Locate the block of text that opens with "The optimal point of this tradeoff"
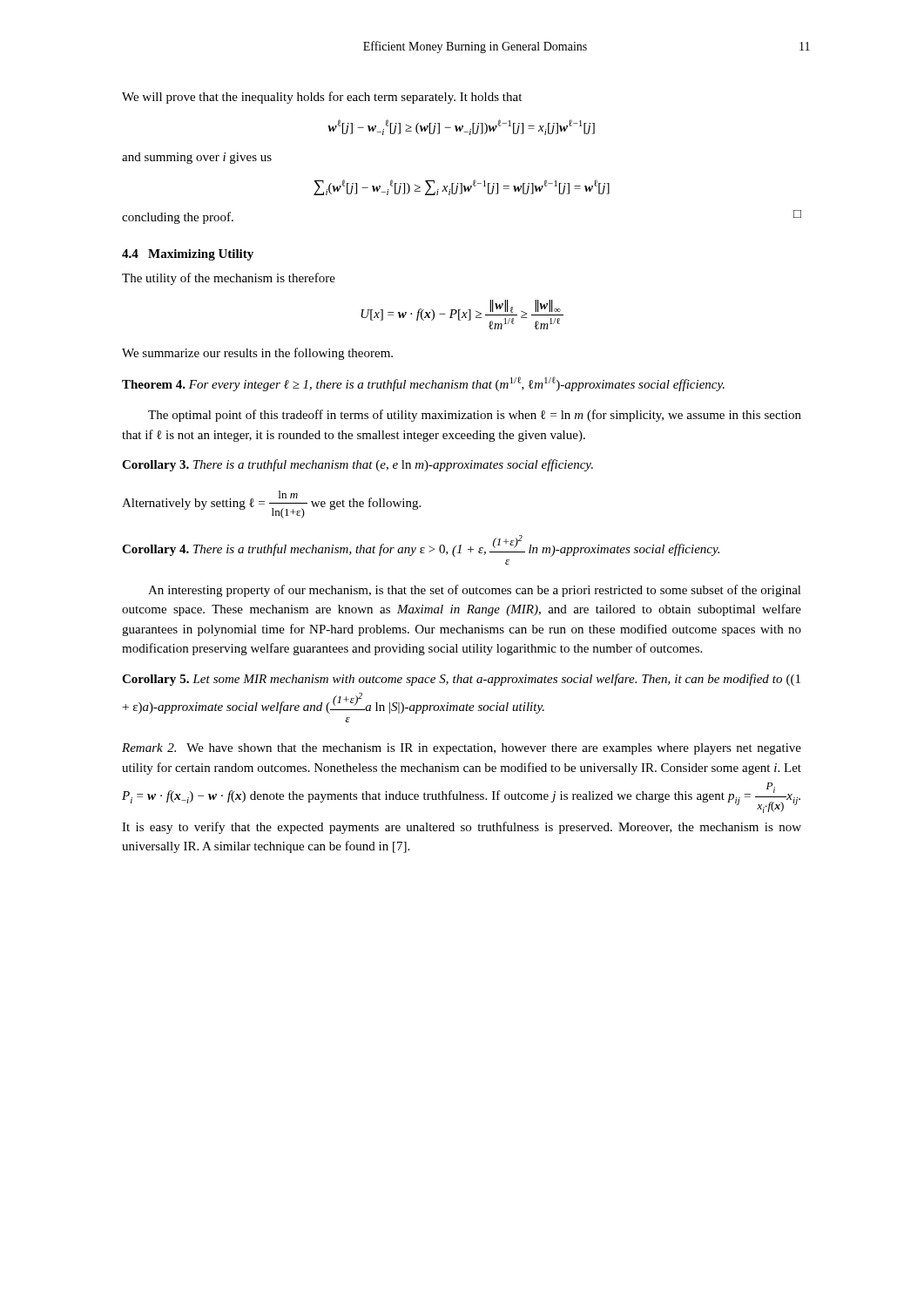The height and width of the screenshot is (1307, 924). pos(462,425)
